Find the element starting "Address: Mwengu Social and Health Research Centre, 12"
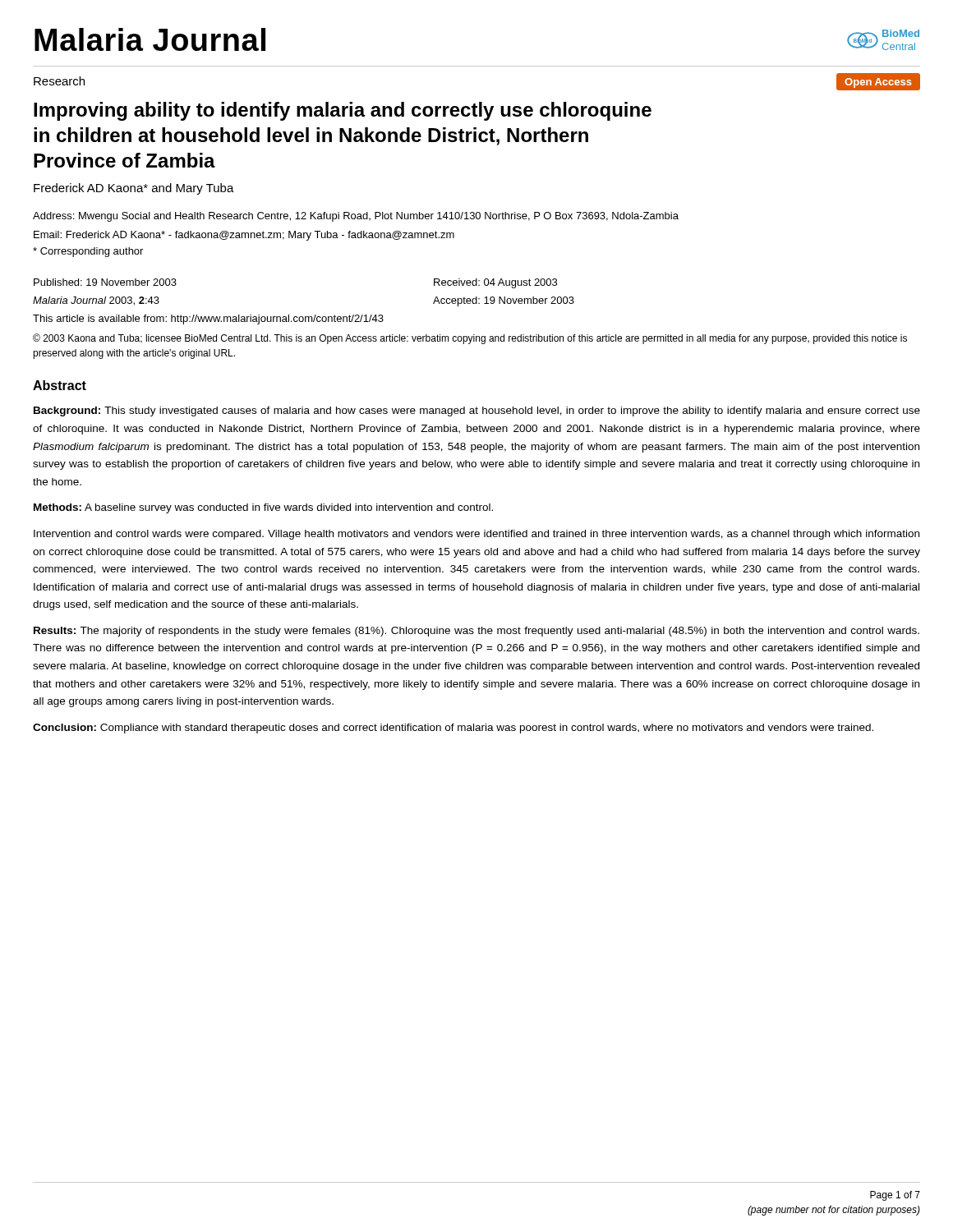Image resolution: width=953 pixels, height=1232 pixels. pos(356,215)
